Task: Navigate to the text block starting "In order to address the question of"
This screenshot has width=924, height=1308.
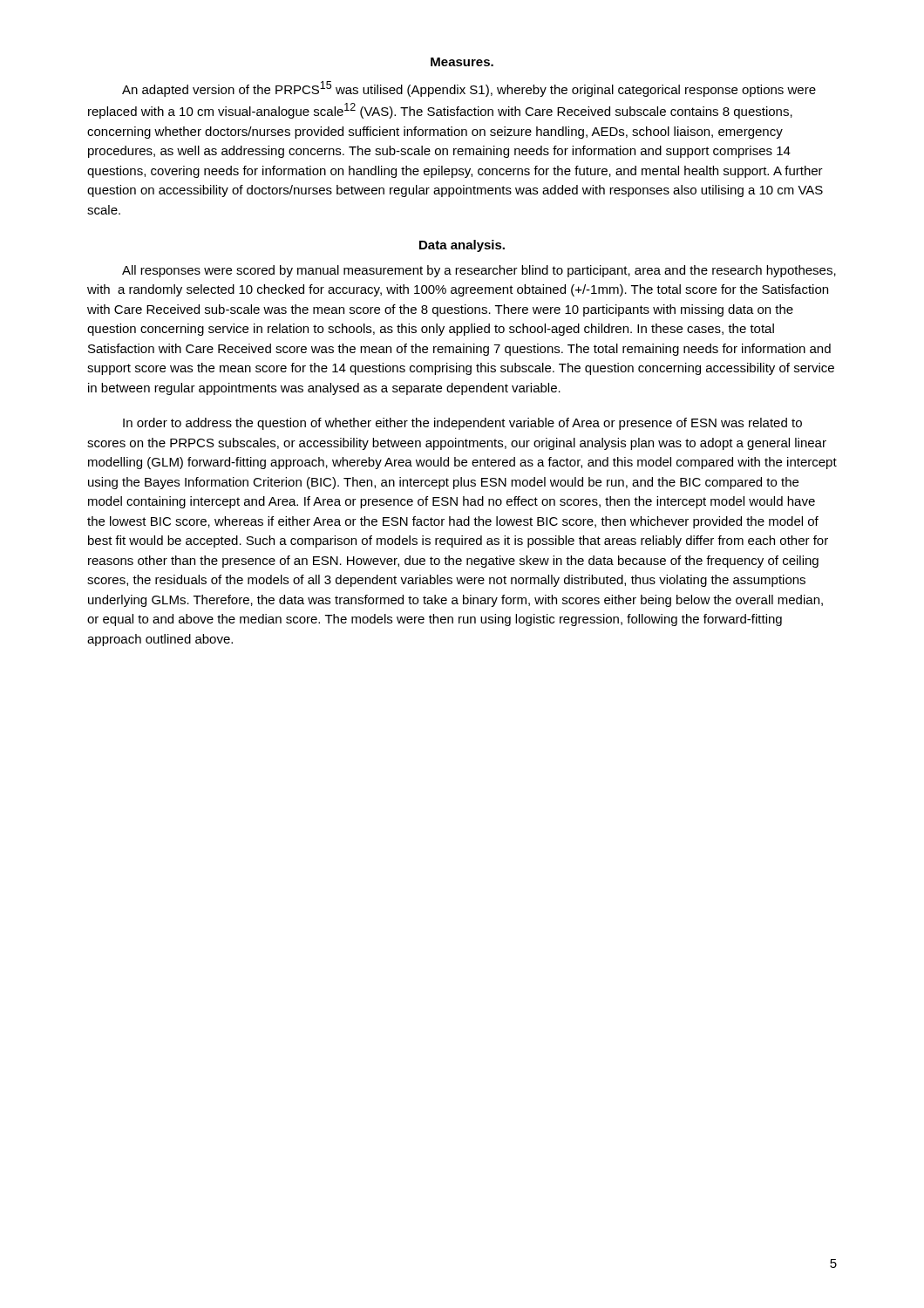Action: click(462, 530)
